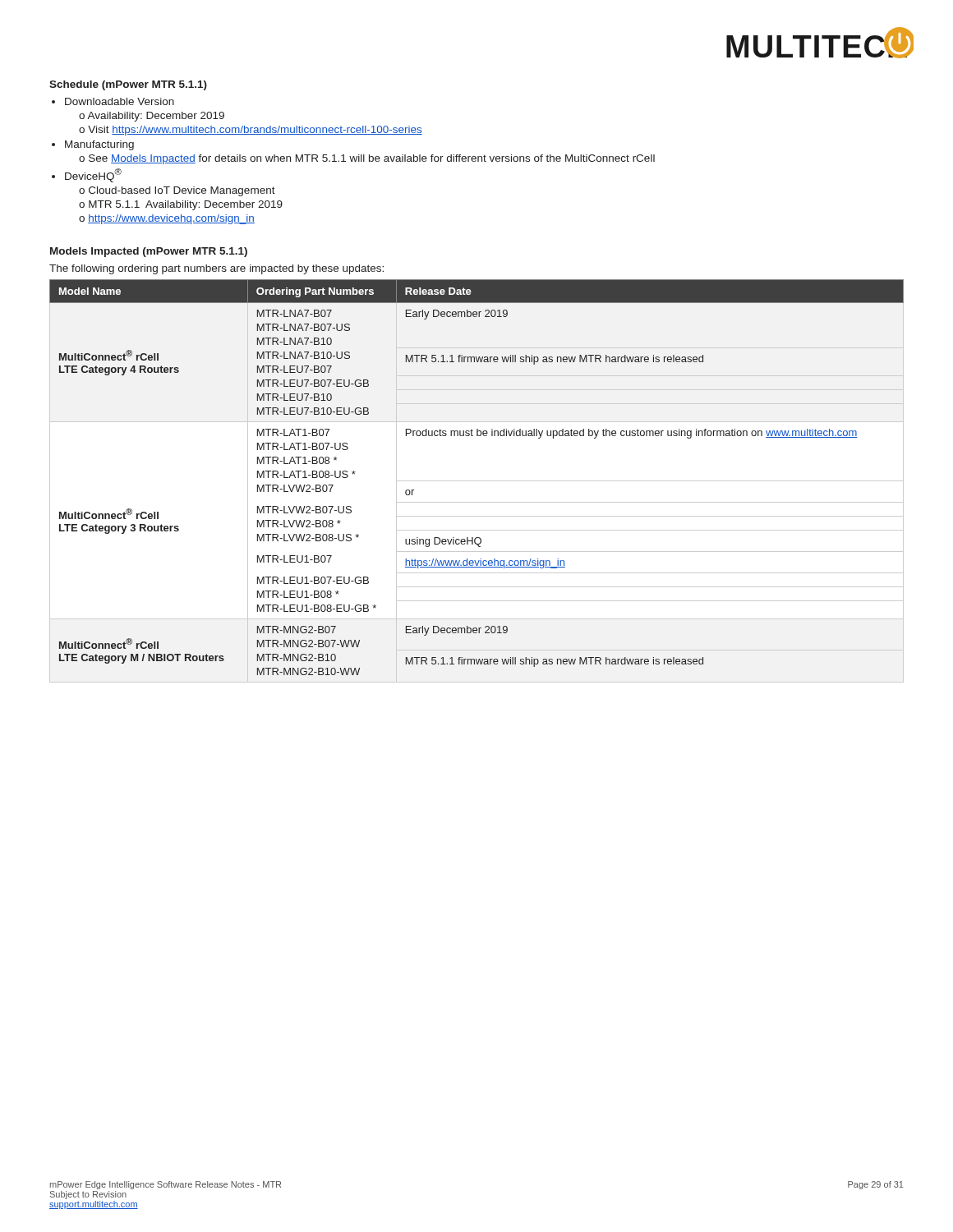
Task: Find the region starting "Cloud-based IoT Device Management"
Action: pyautogui.click(x=181, y=190)
